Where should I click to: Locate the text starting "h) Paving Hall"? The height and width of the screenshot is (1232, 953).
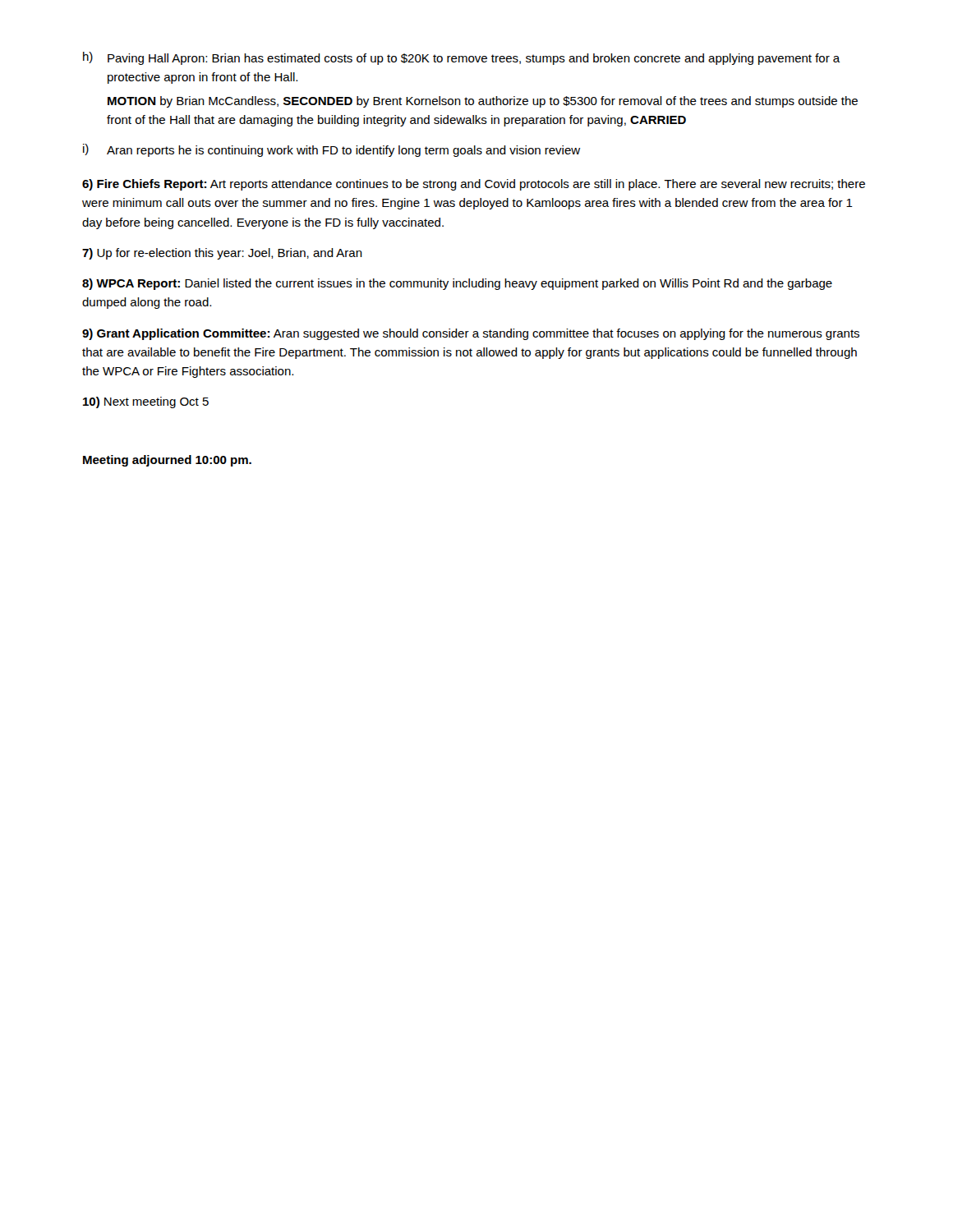point(476,68)
